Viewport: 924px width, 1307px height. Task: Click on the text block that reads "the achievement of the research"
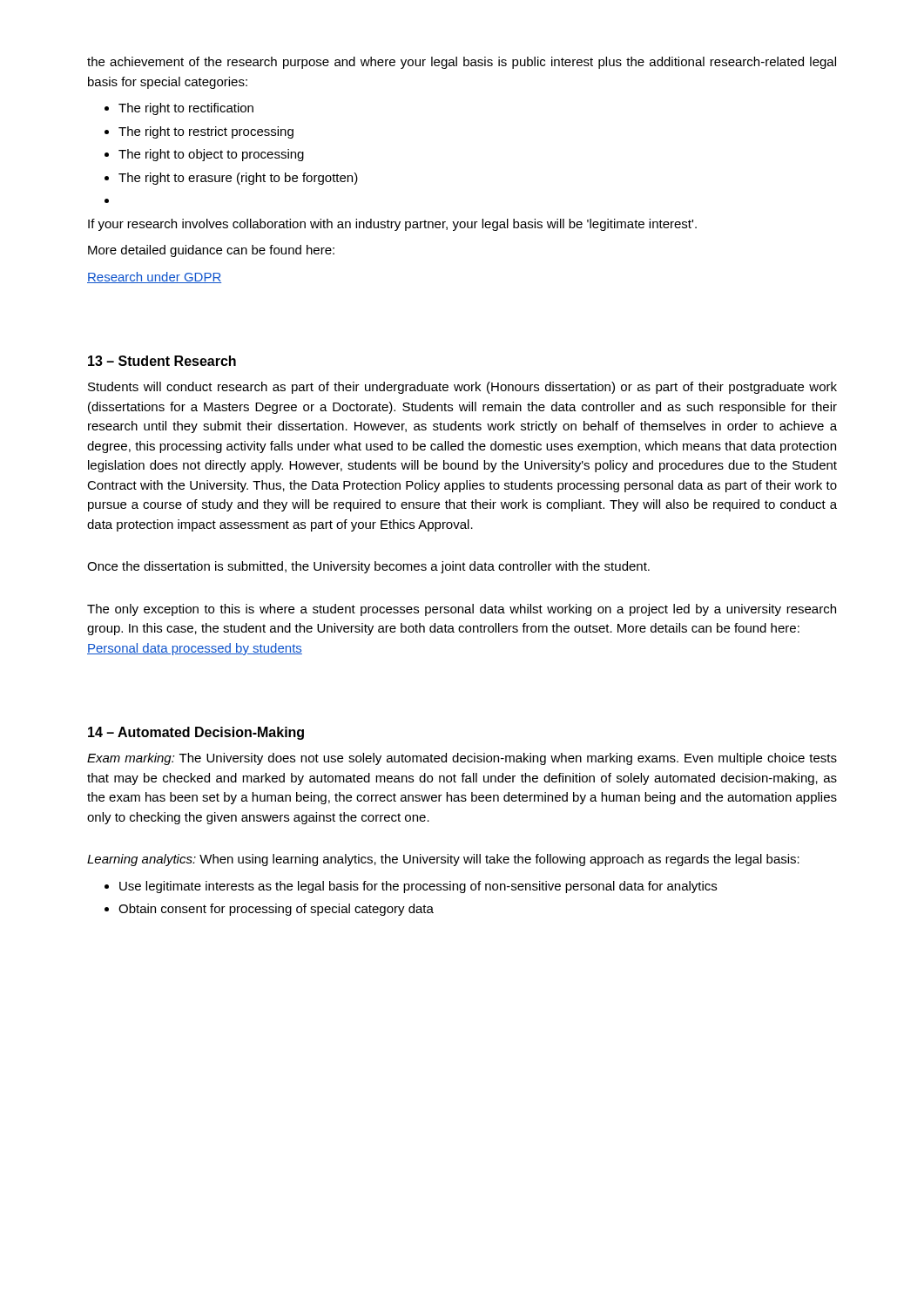(462, 72)
